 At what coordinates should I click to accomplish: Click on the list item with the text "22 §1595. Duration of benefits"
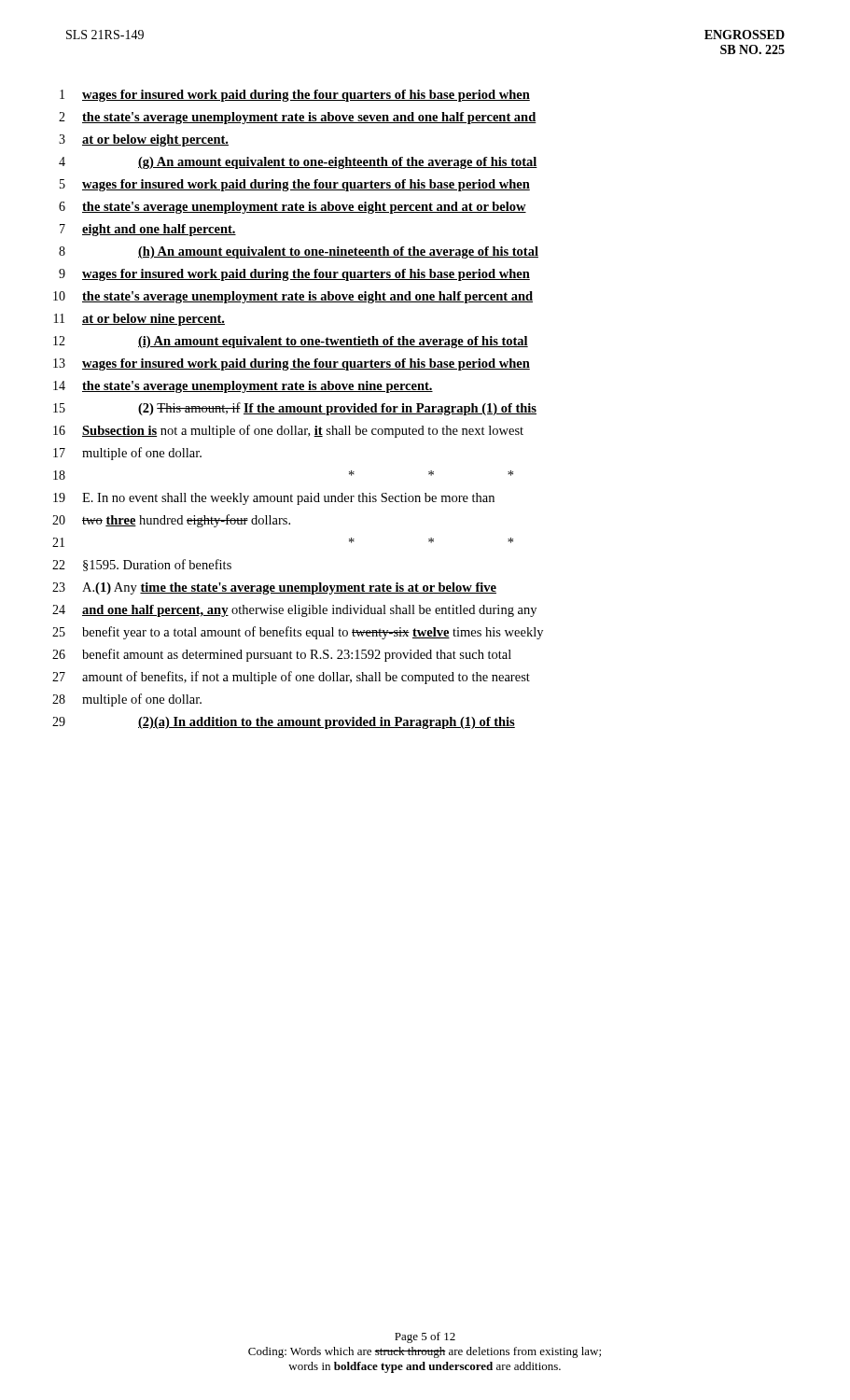[142, 565]
